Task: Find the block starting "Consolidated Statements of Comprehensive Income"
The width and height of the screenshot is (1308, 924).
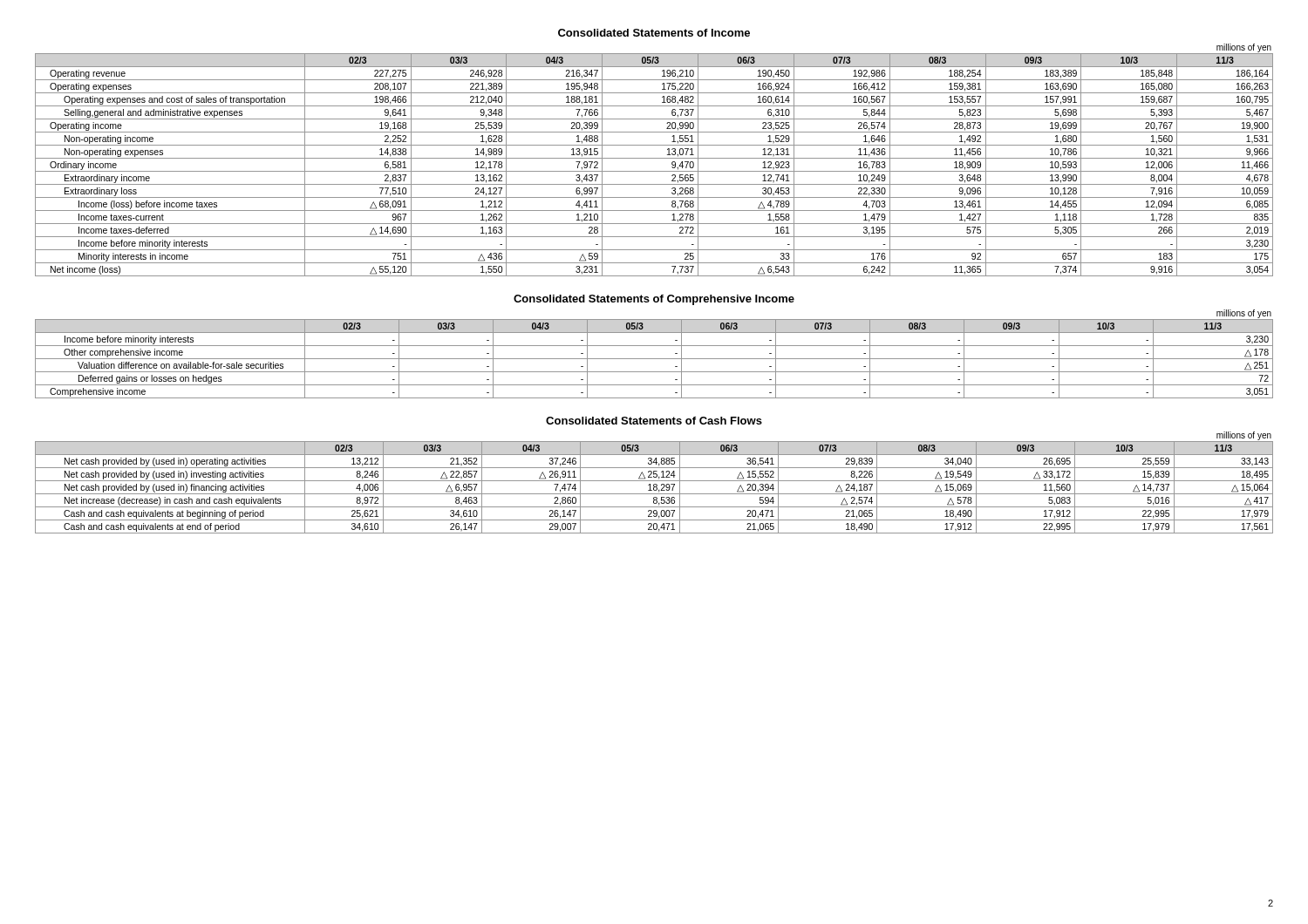Action: coord(654,299)
